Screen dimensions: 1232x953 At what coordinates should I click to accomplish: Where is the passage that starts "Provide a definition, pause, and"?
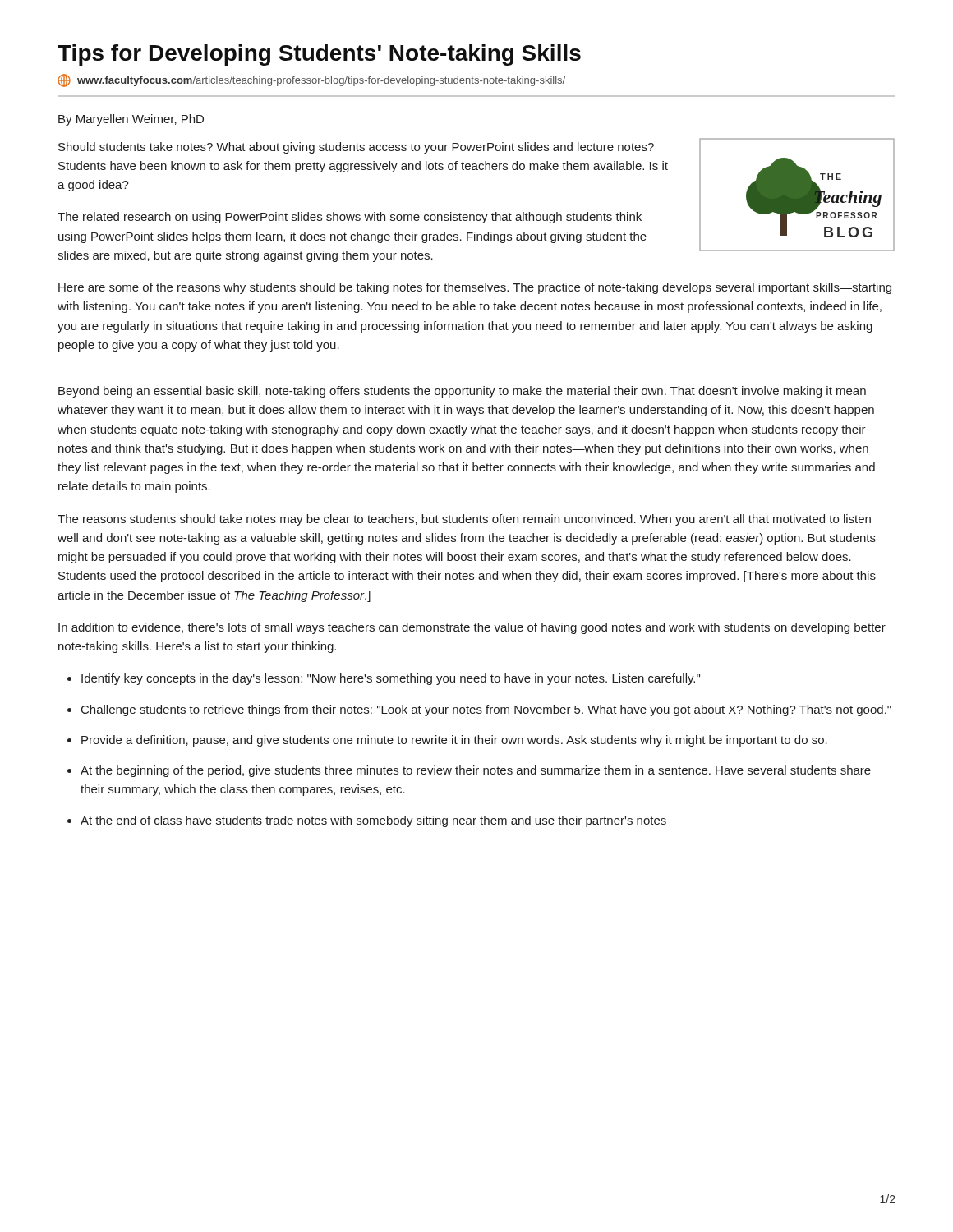(x=454, y=740)
